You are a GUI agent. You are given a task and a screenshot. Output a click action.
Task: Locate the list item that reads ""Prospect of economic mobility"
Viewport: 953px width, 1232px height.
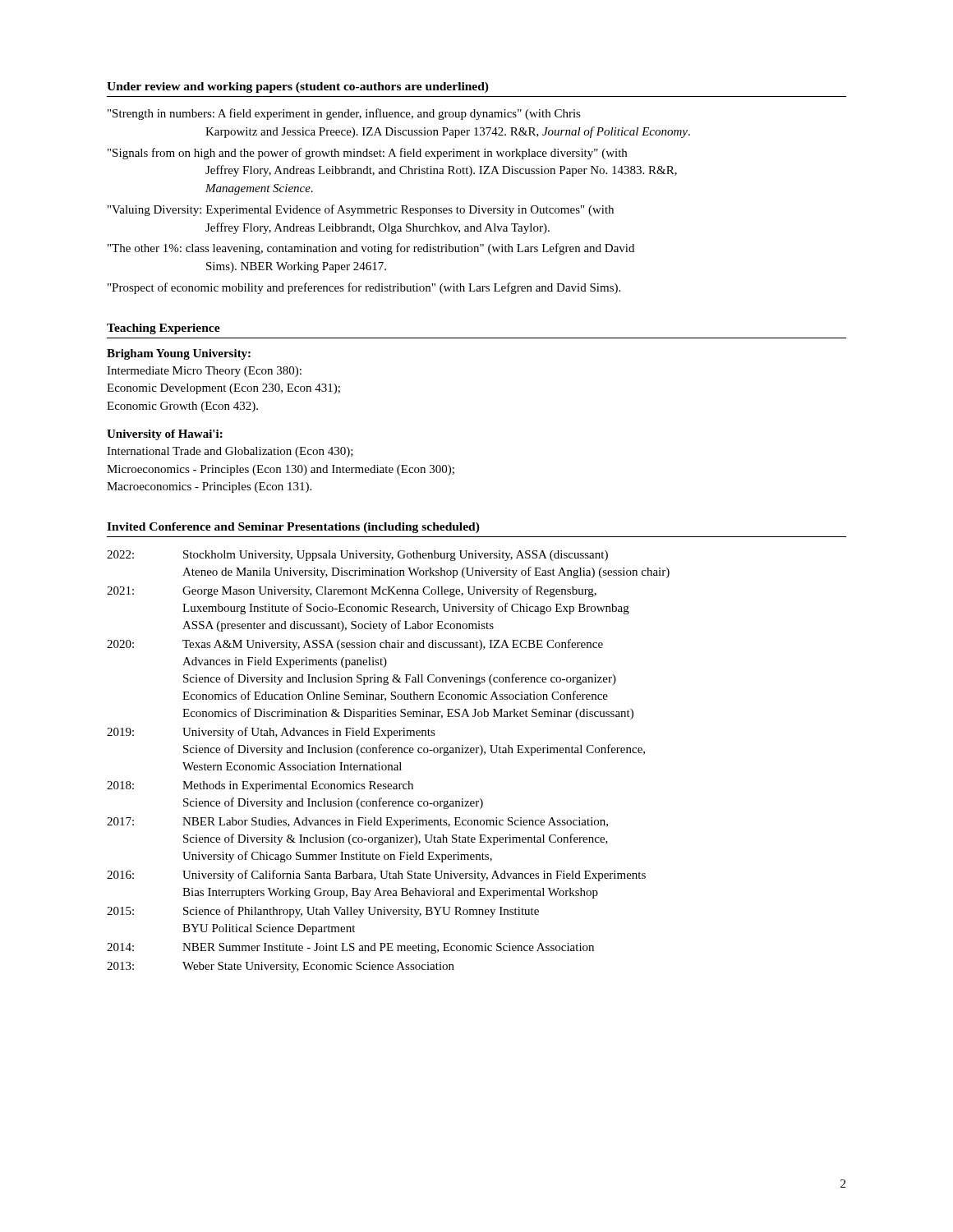point(364,287)
